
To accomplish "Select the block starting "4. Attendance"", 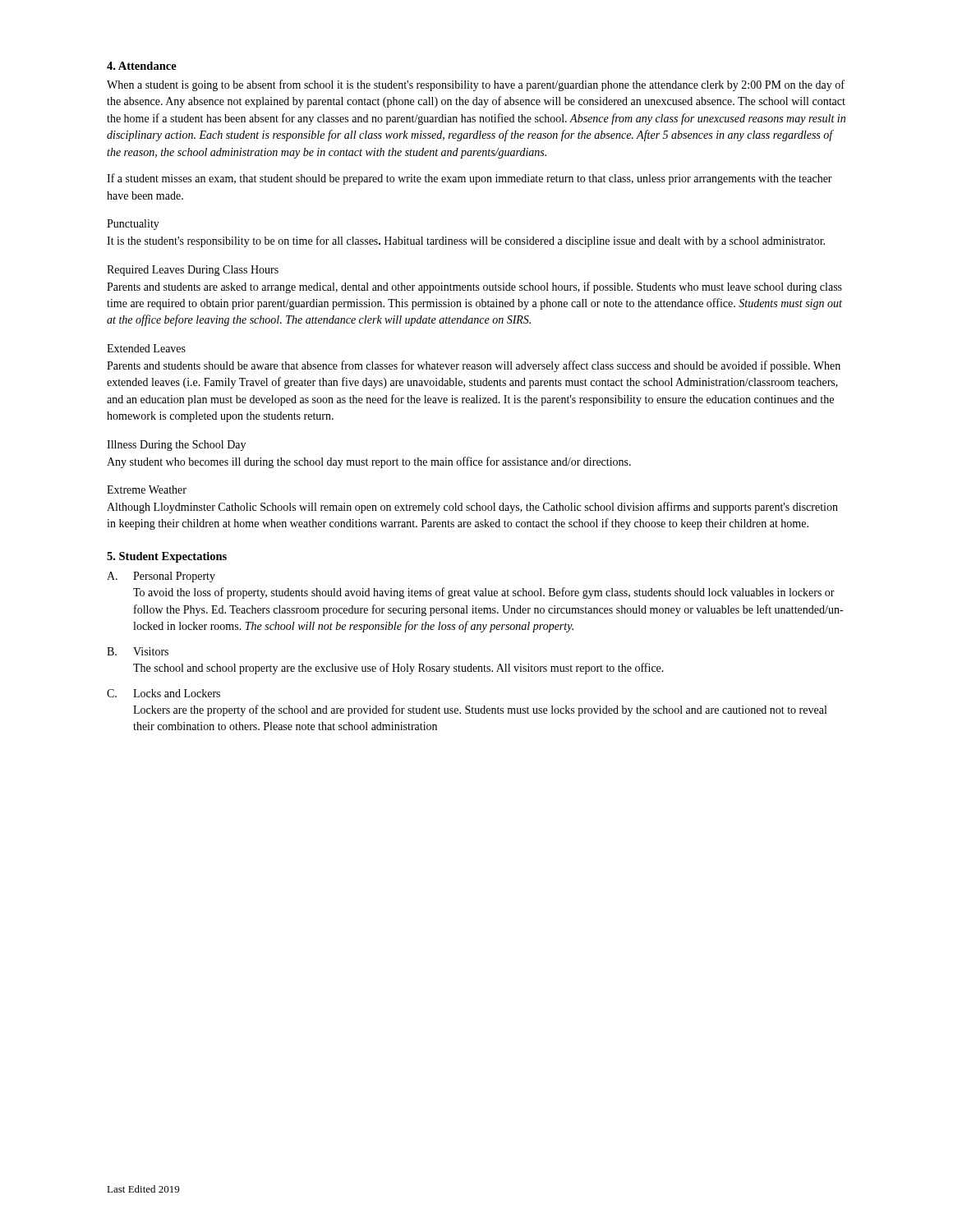I will (142, 66).
